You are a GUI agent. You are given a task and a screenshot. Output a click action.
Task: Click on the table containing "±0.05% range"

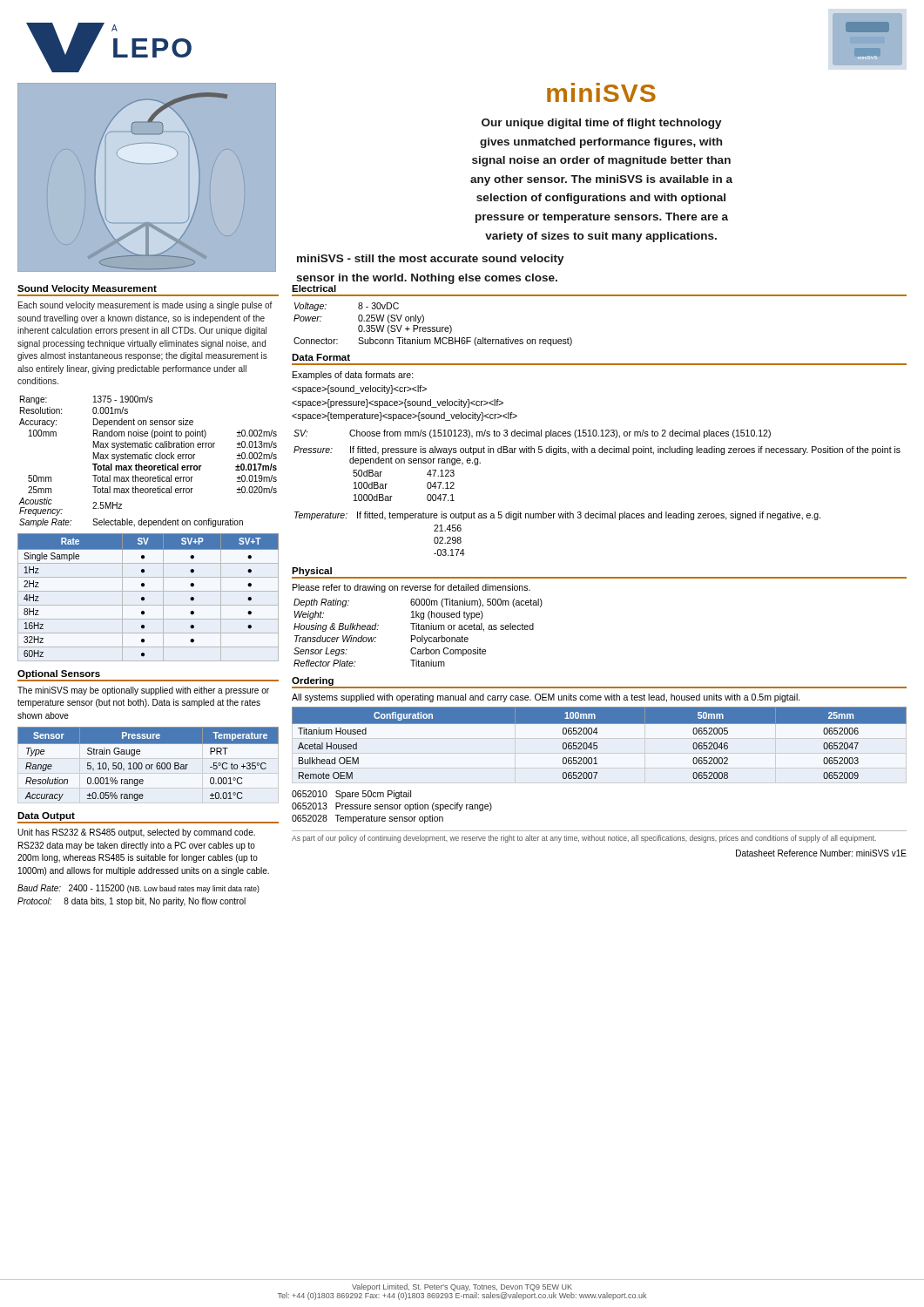click(148, 765)
